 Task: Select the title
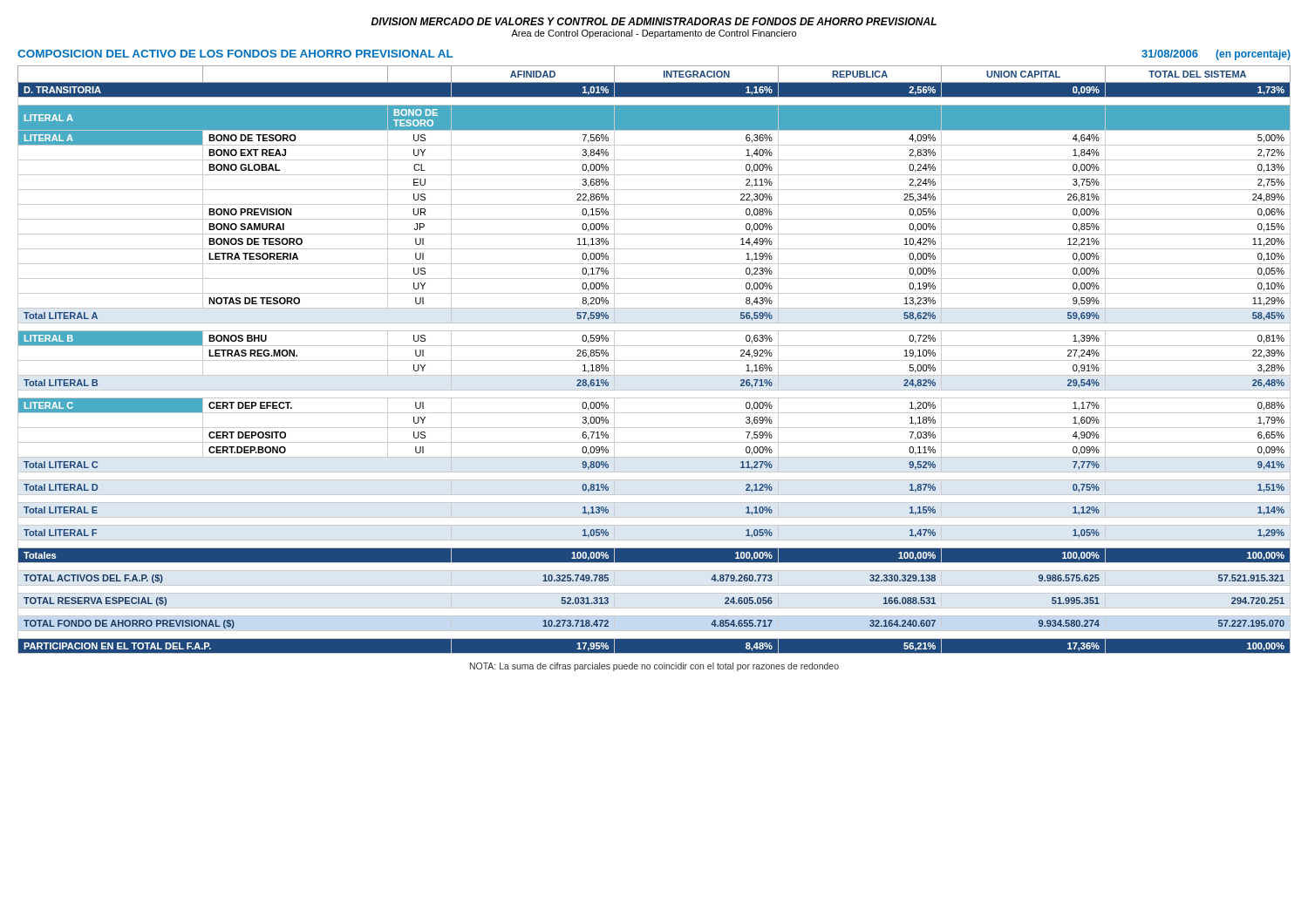tap(235, 54)
